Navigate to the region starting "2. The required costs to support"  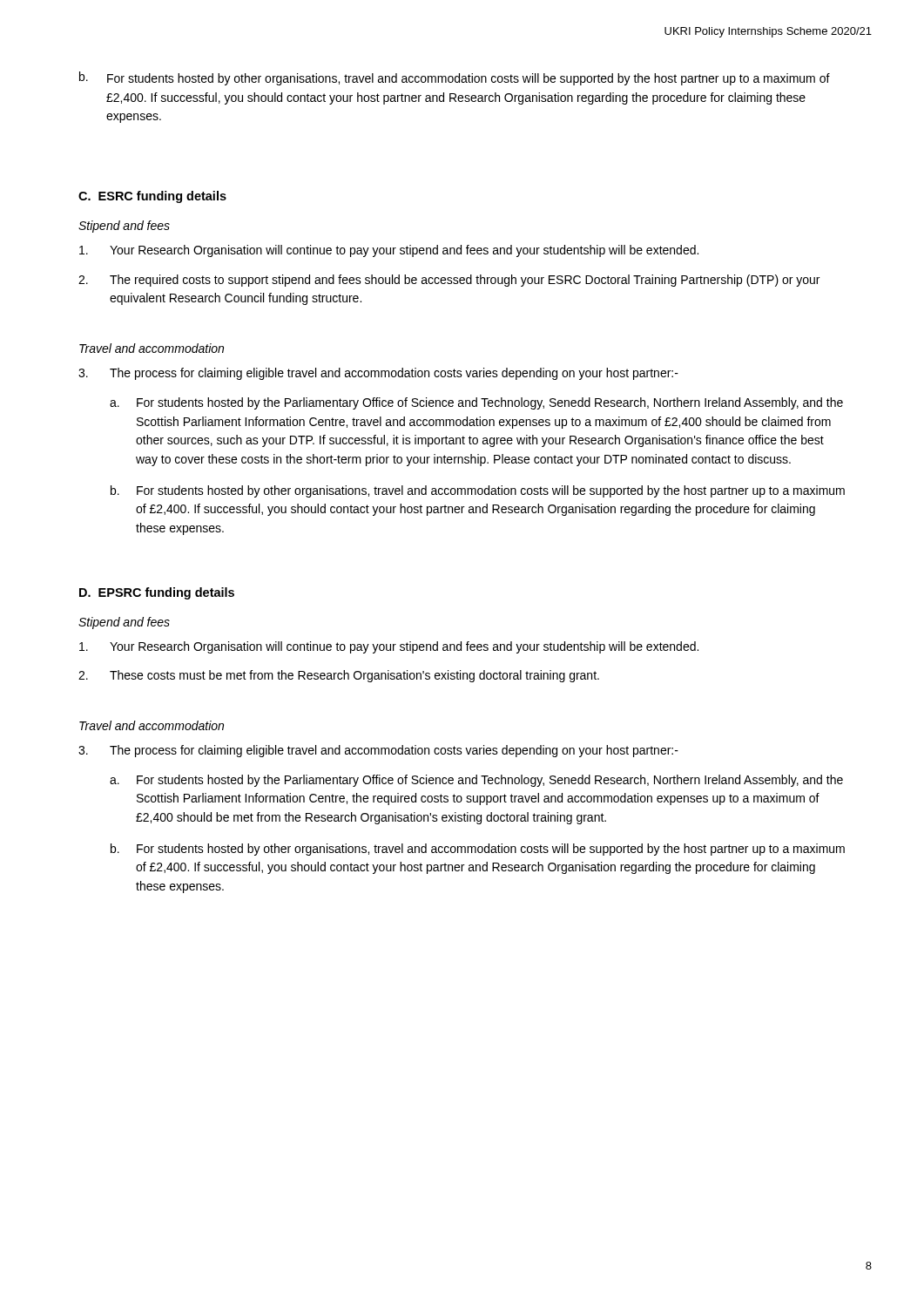pyautogui.click(x=462, y=290)
